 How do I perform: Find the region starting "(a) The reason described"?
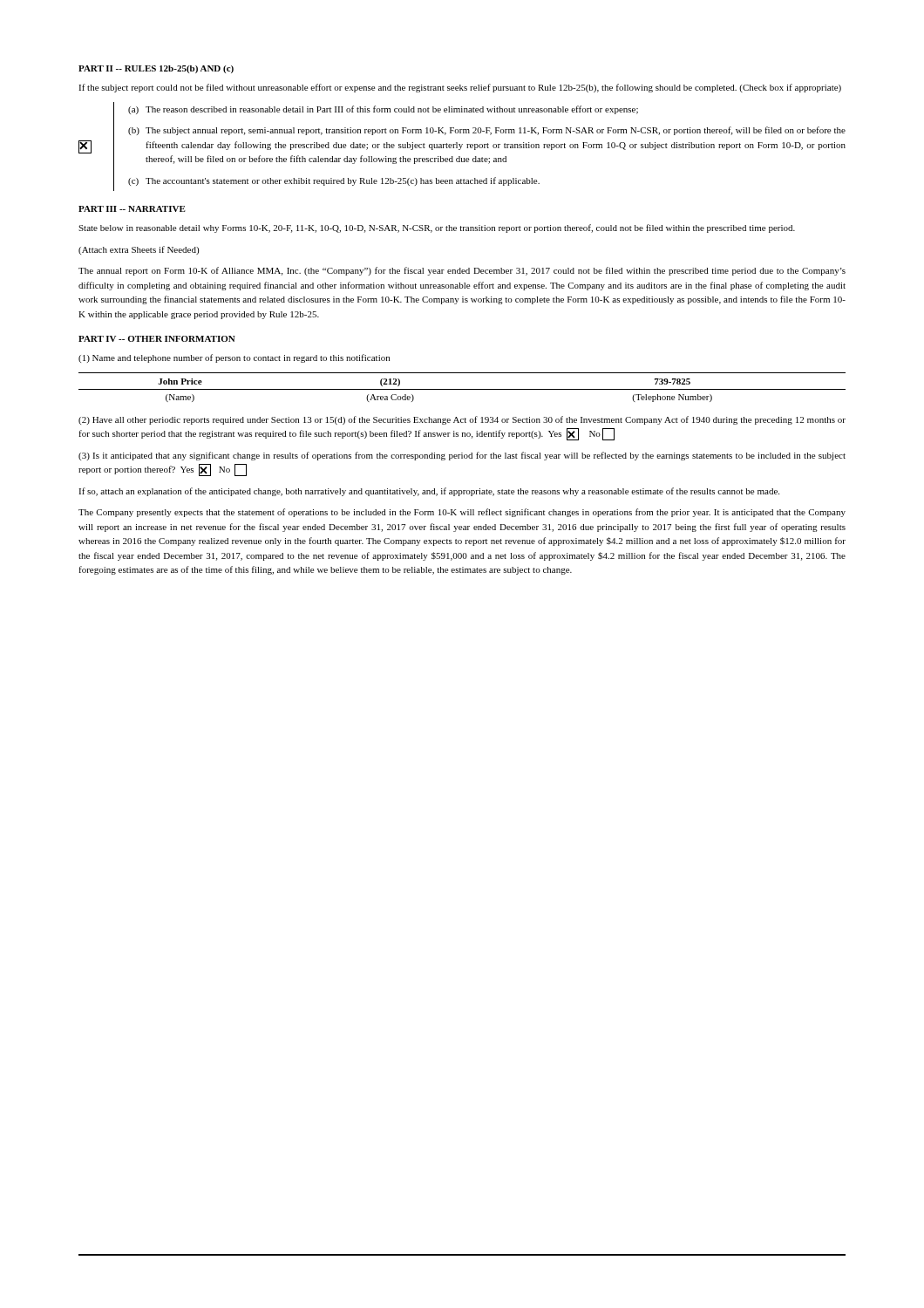tap(487, 109)
